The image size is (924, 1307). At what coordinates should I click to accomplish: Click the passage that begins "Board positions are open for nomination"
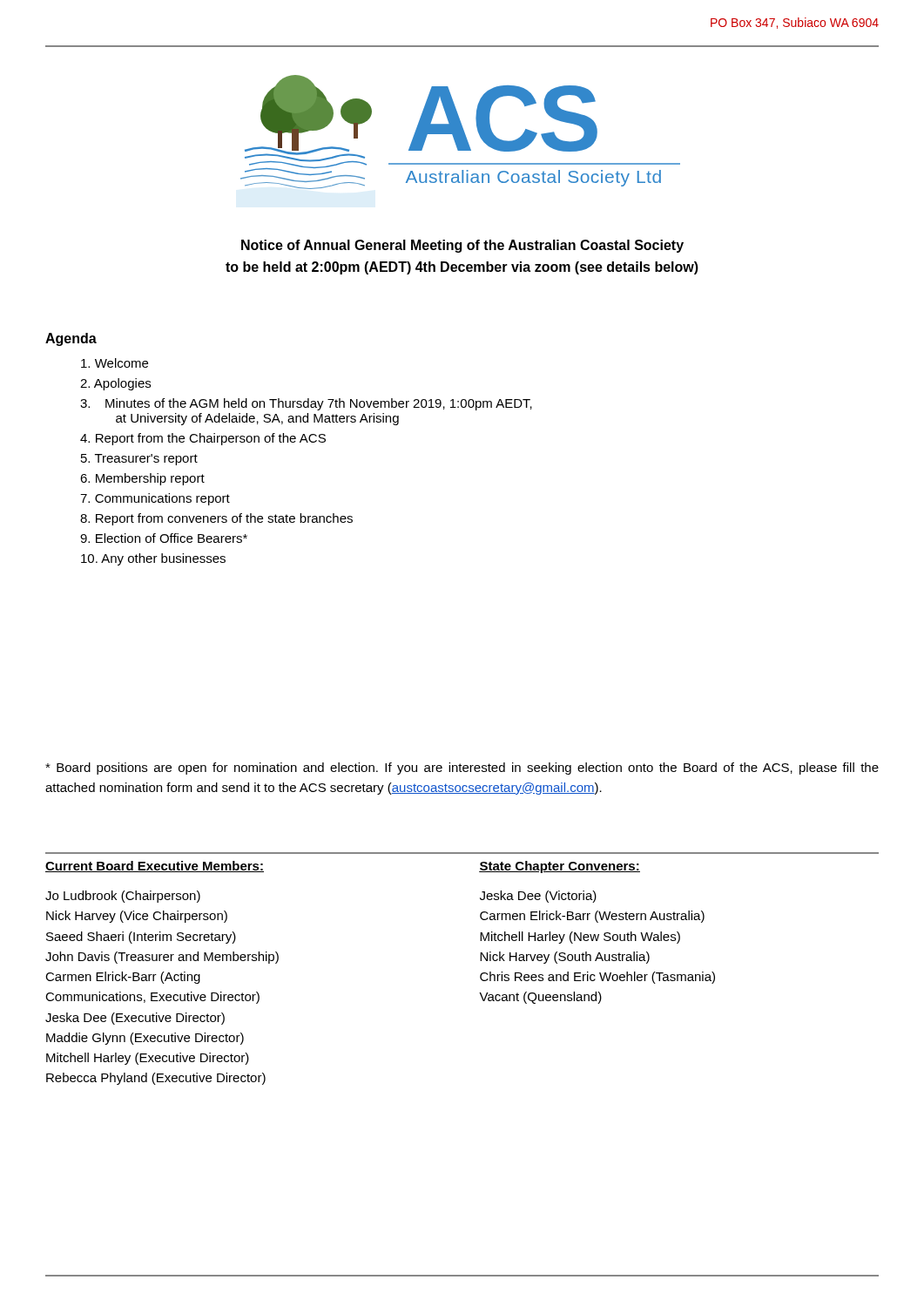(x=462, y=777)
